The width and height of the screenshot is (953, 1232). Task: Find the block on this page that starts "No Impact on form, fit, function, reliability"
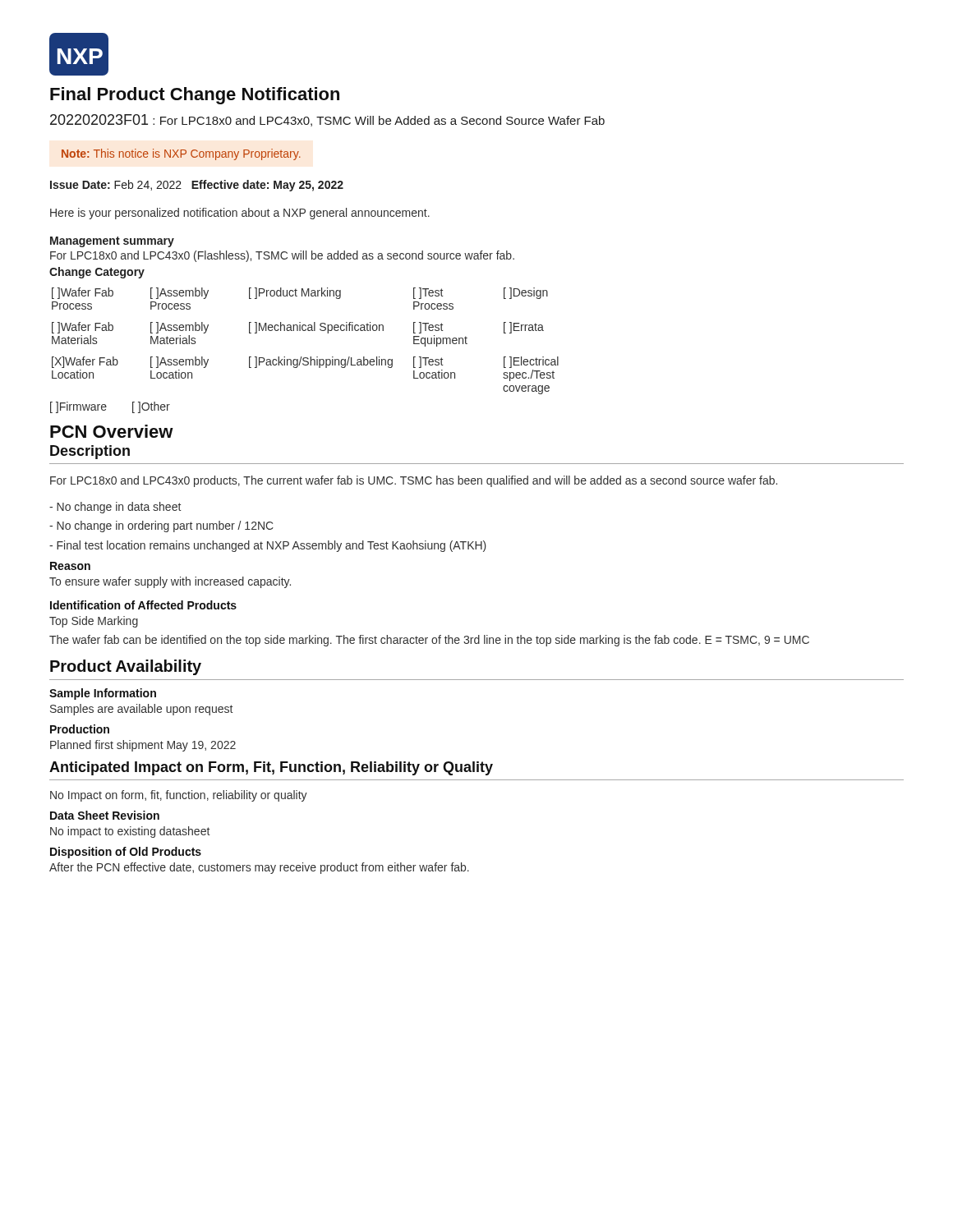point(178,795)
